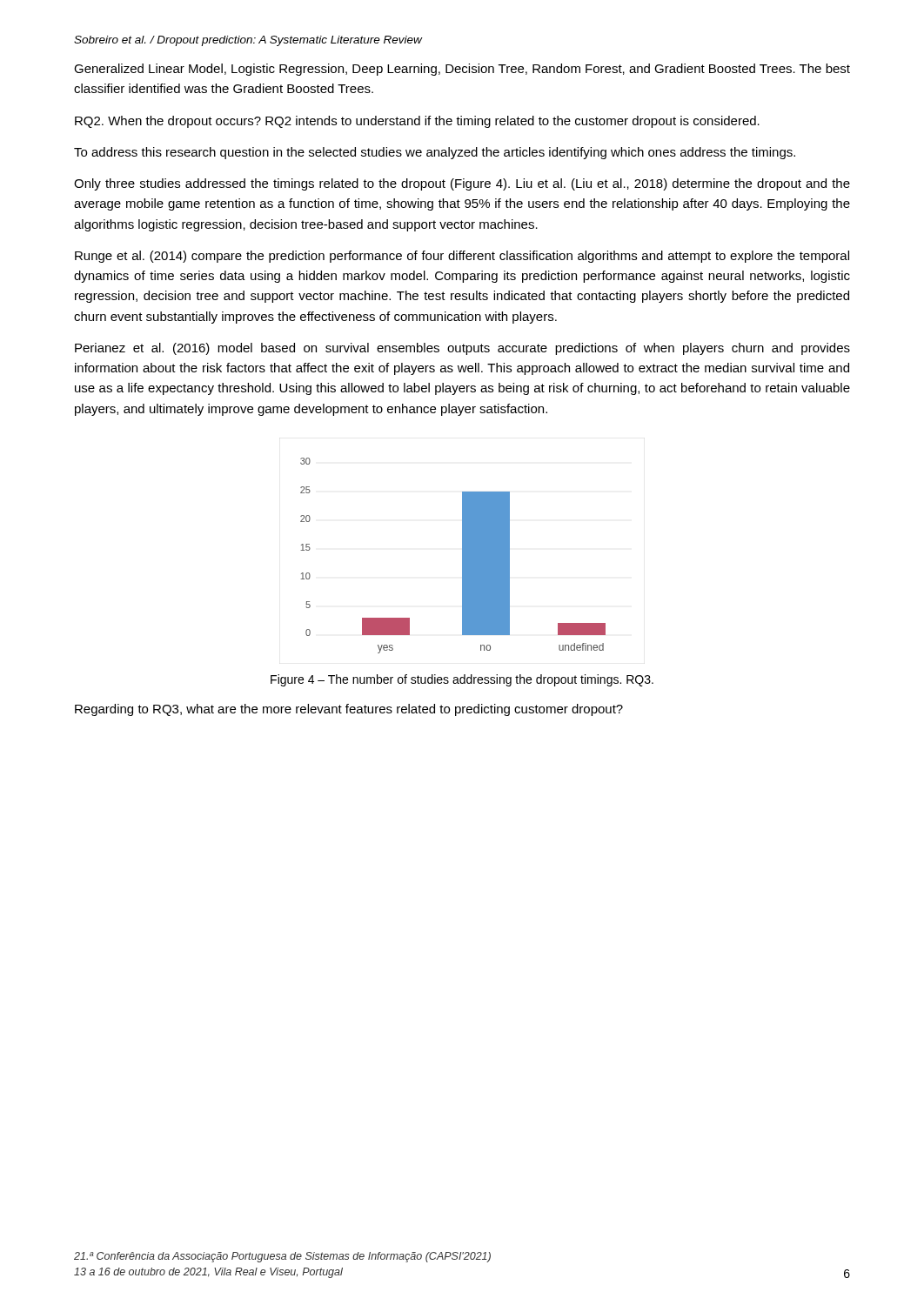Image resolution: width=924 pixels, height=1305 pixels.
Task: Find the block on this page that starts "Regarding to RQ3, what"
Action: (349, 708)
